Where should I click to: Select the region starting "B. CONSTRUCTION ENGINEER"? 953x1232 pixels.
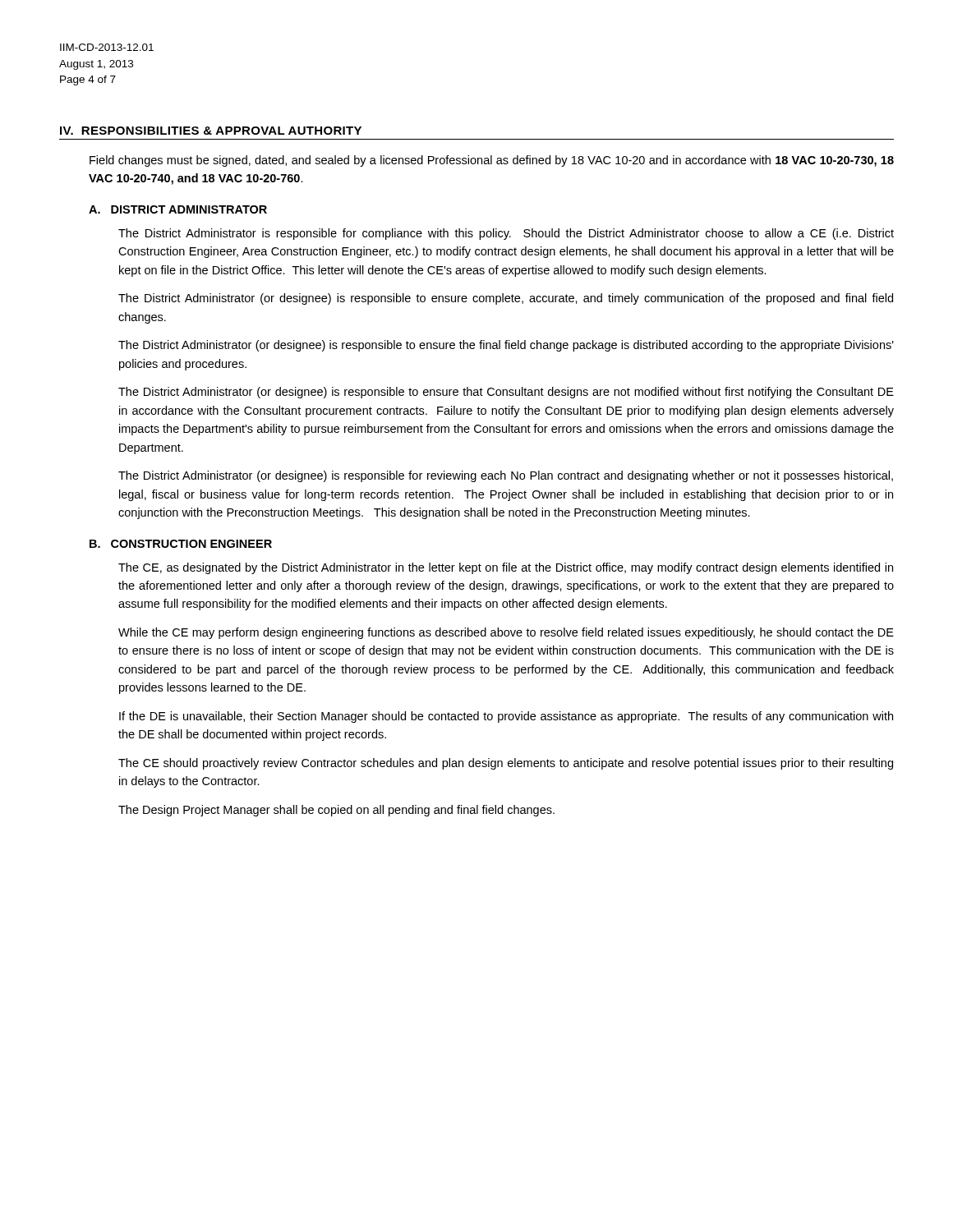pos(180,543)
